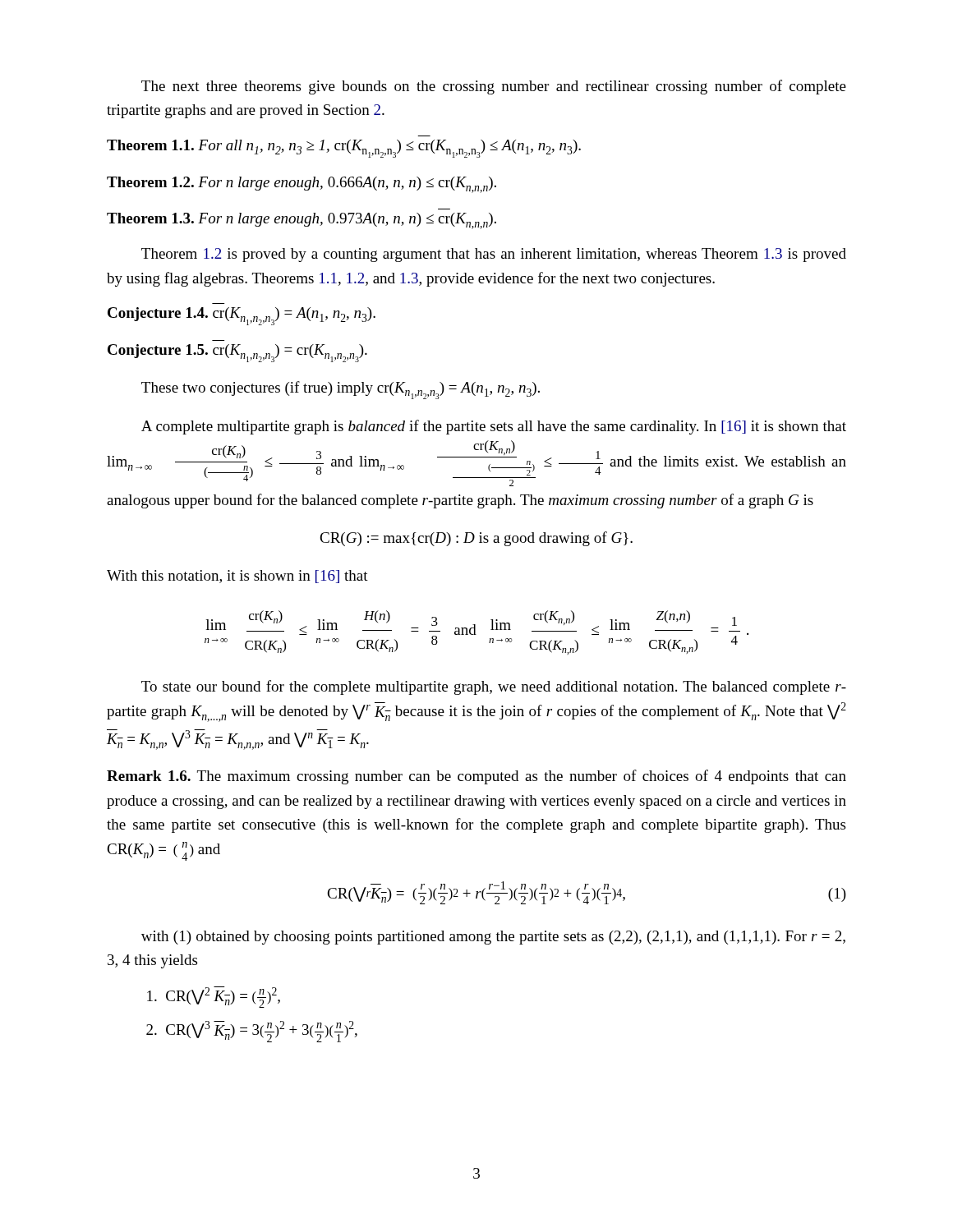
Task: Find the text block that reads "These two conjectures (if"
Action: click(341, 390)
